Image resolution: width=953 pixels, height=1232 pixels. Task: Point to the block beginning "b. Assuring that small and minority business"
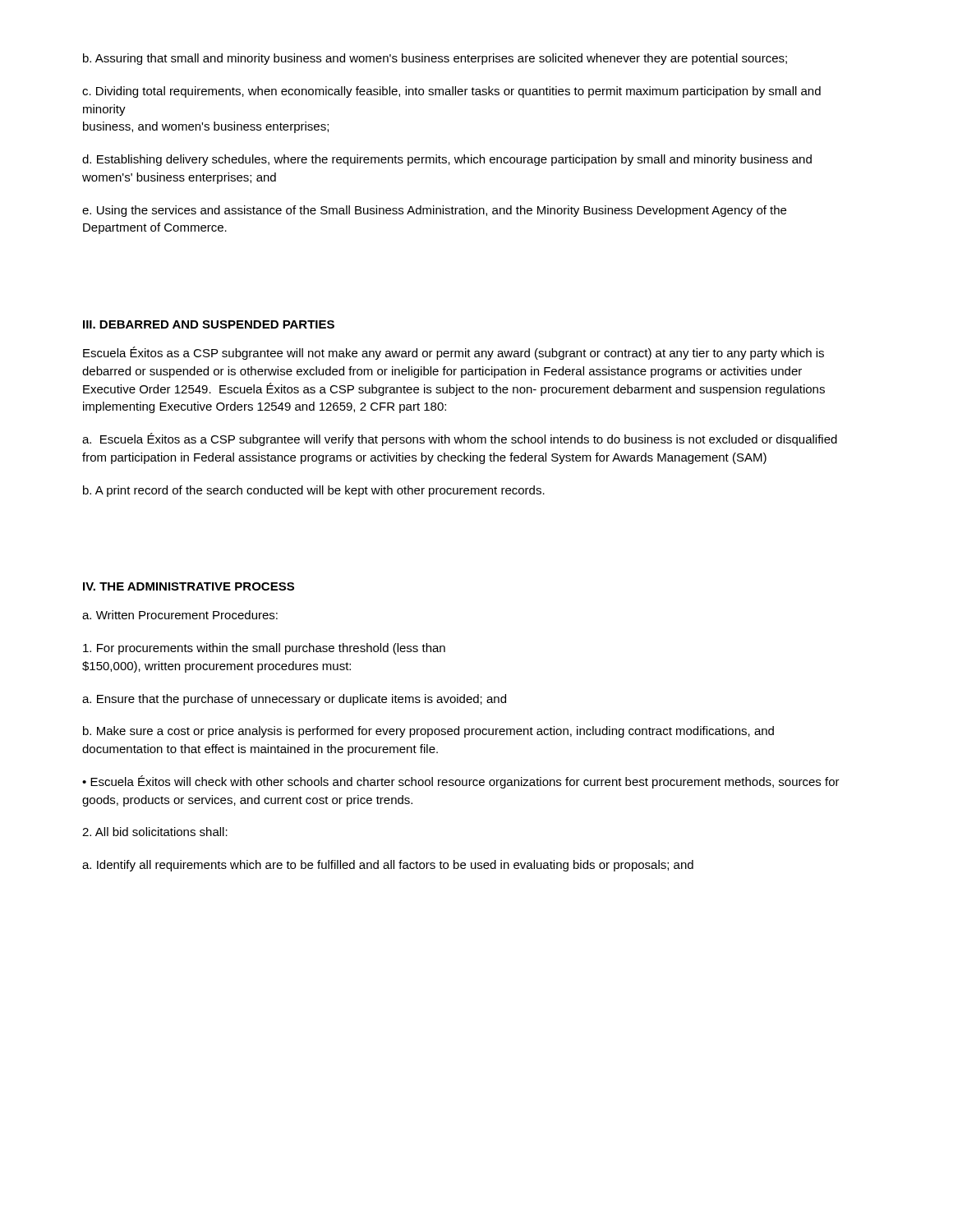pyautogui.click(x=435, y=58)
